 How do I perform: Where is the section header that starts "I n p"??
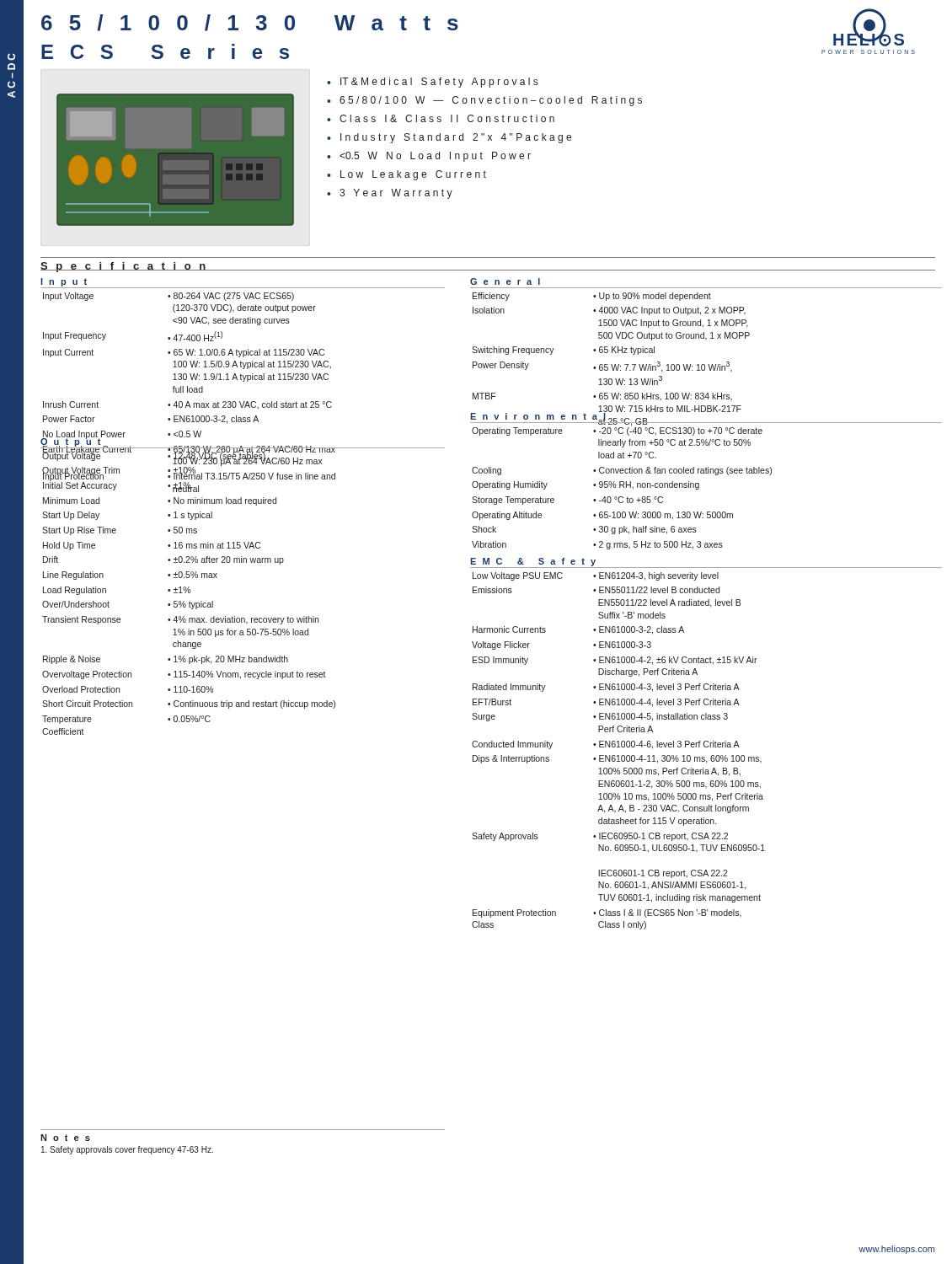pyautogui.click(x=64, y=281)
